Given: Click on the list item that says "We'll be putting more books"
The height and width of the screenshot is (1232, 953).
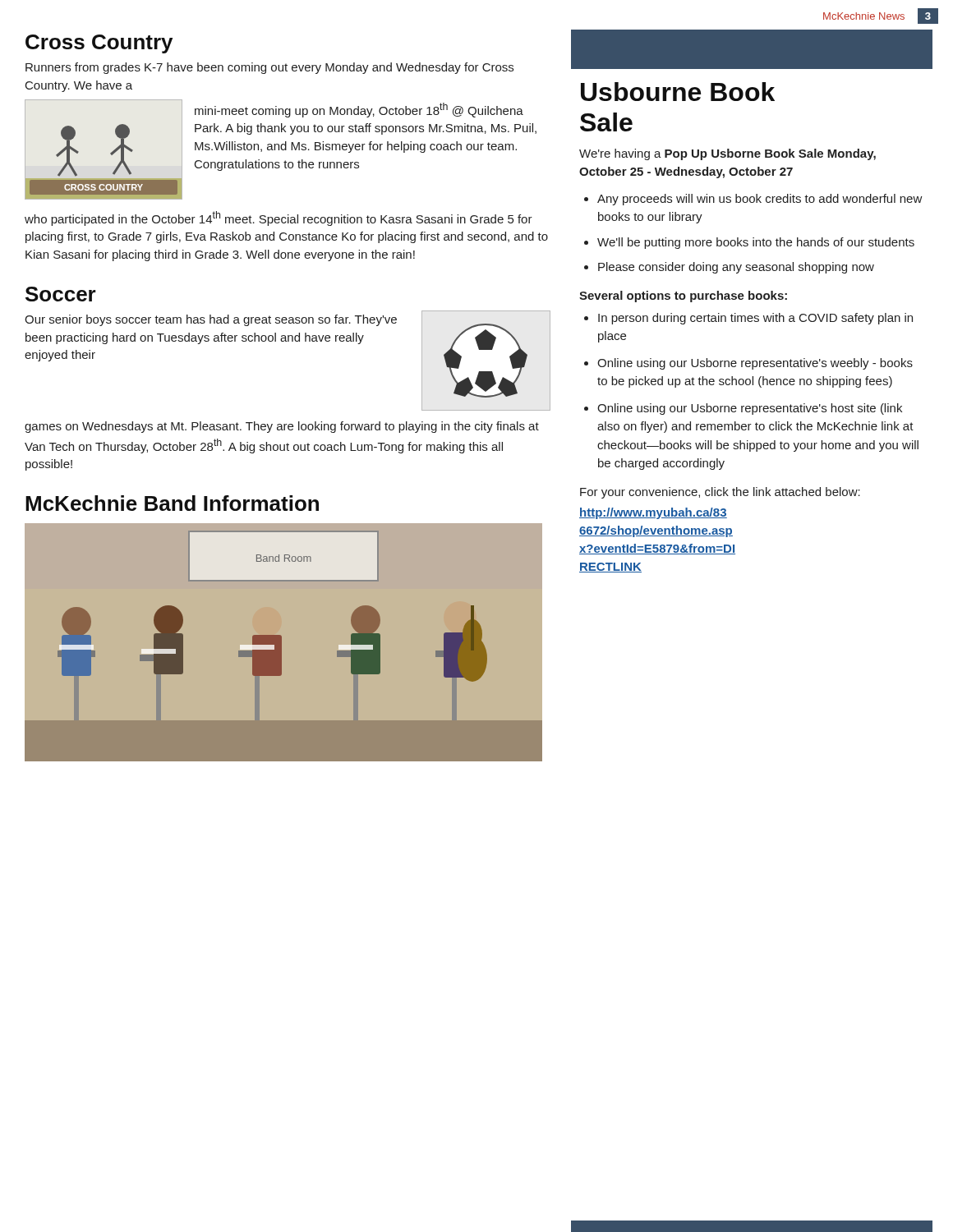Looking at the screenshot, I should pos(761,242).
